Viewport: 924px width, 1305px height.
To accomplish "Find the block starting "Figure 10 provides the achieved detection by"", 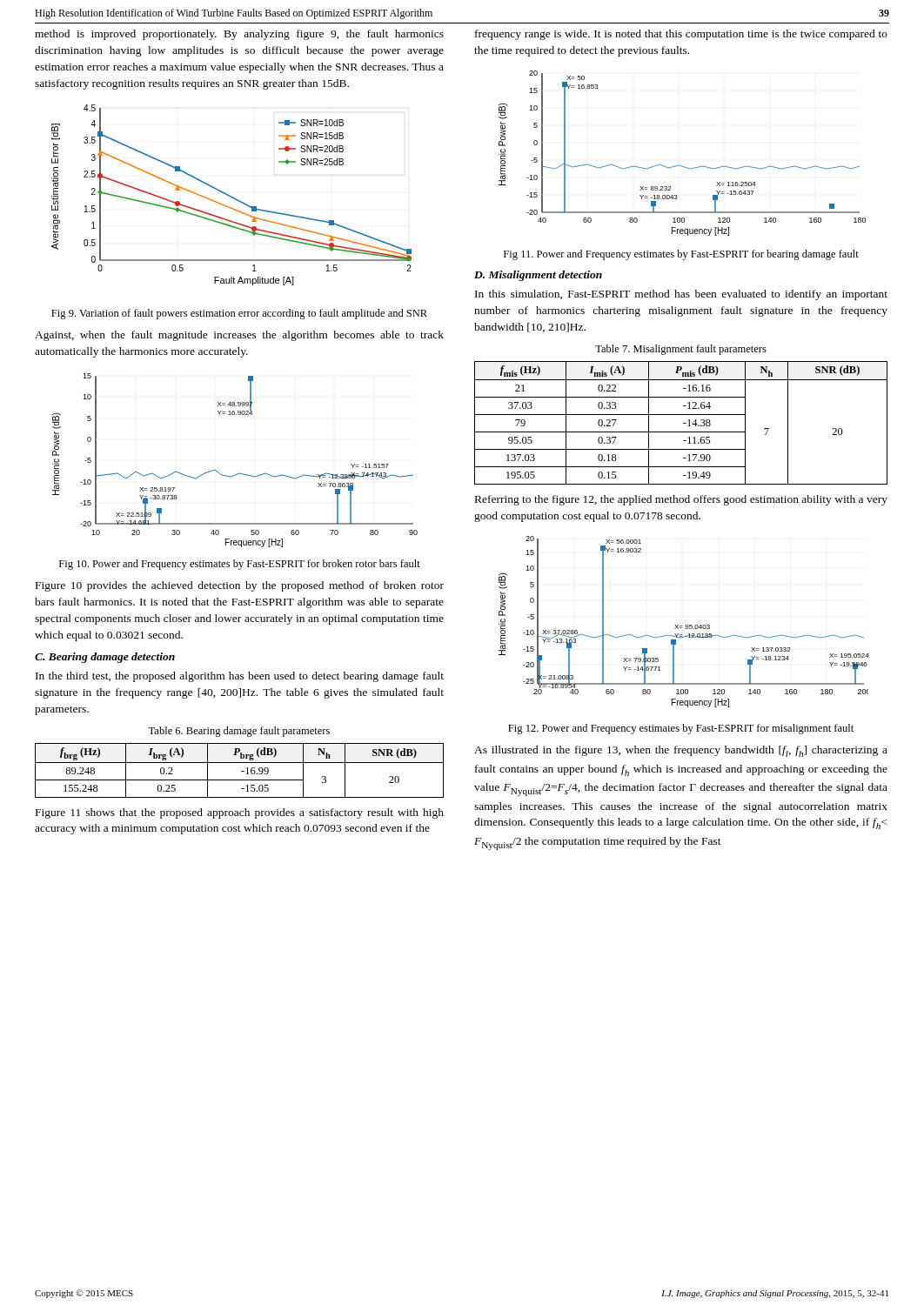I will pos(239,610).
